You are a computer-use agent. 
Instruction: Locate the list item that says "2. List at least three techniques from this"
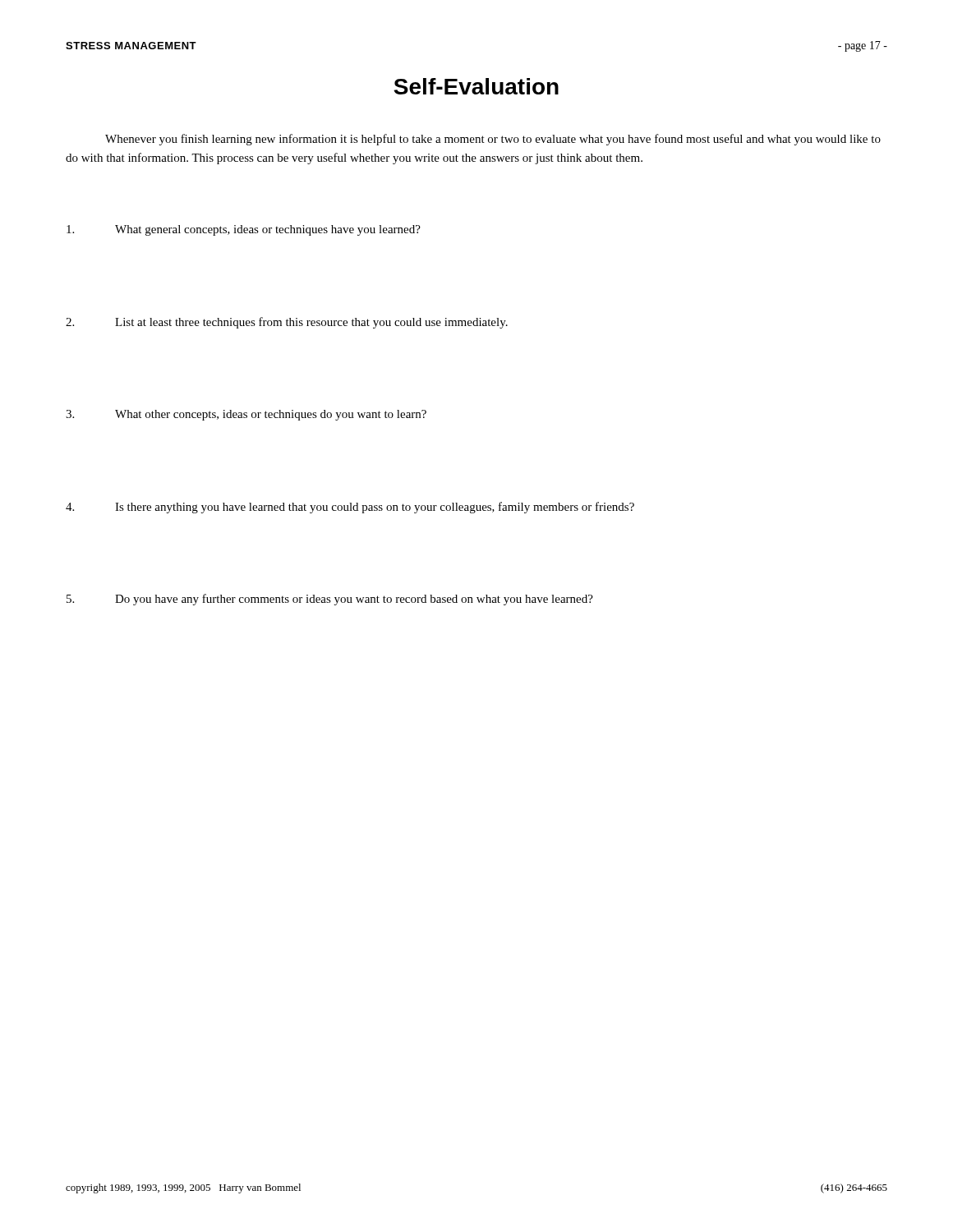[476, 322]
